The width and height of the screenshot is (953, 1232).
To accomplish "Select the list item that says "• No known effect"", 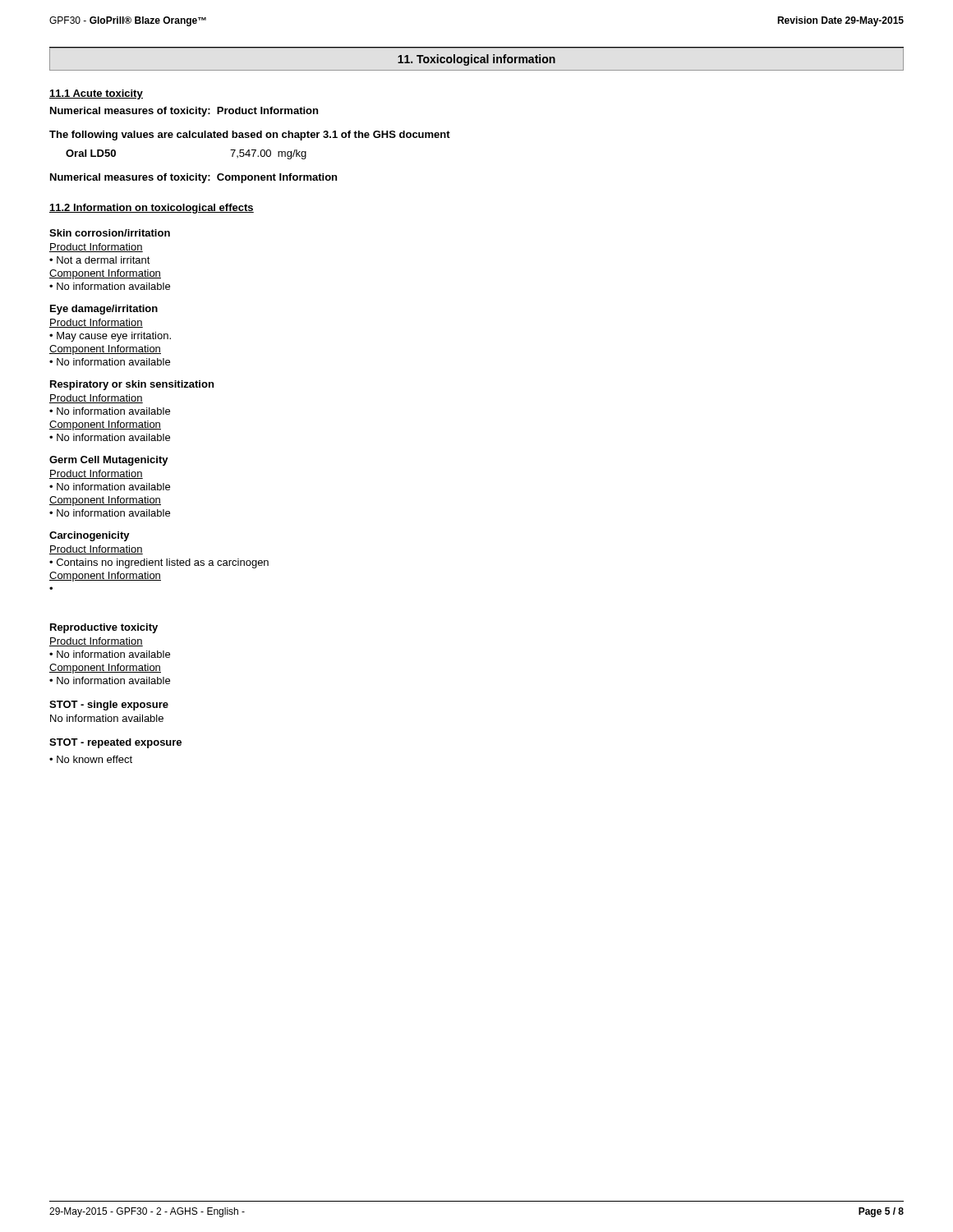I will [x=91, y=759].
